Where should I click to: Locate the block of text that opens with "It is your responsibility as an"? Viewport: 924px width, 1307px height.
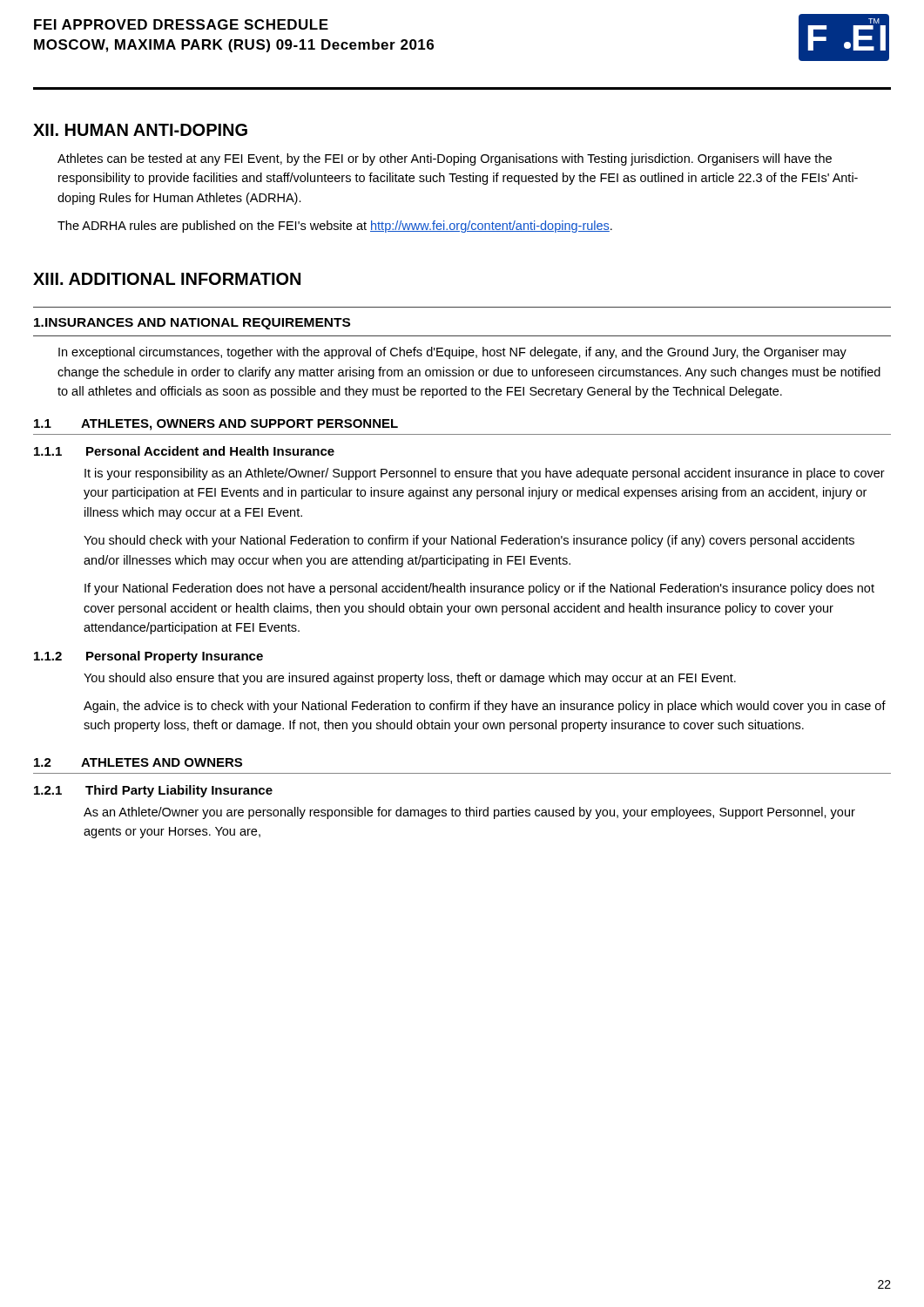click(x=484, y=492)
